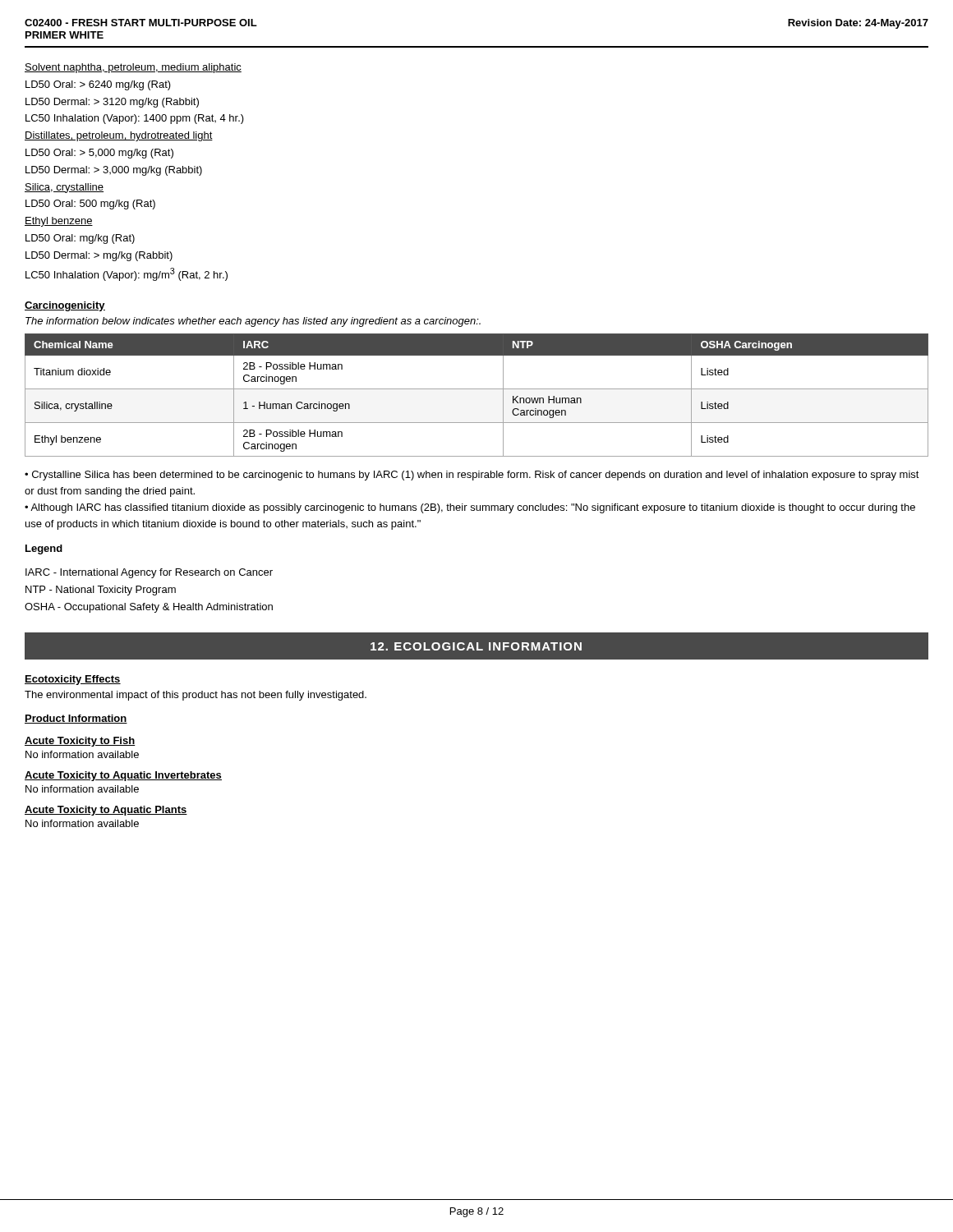Select the region starting "Acute Toxicity to Fish"
This screenshot has width=953, height=1232.
click(x=80, y=740)
